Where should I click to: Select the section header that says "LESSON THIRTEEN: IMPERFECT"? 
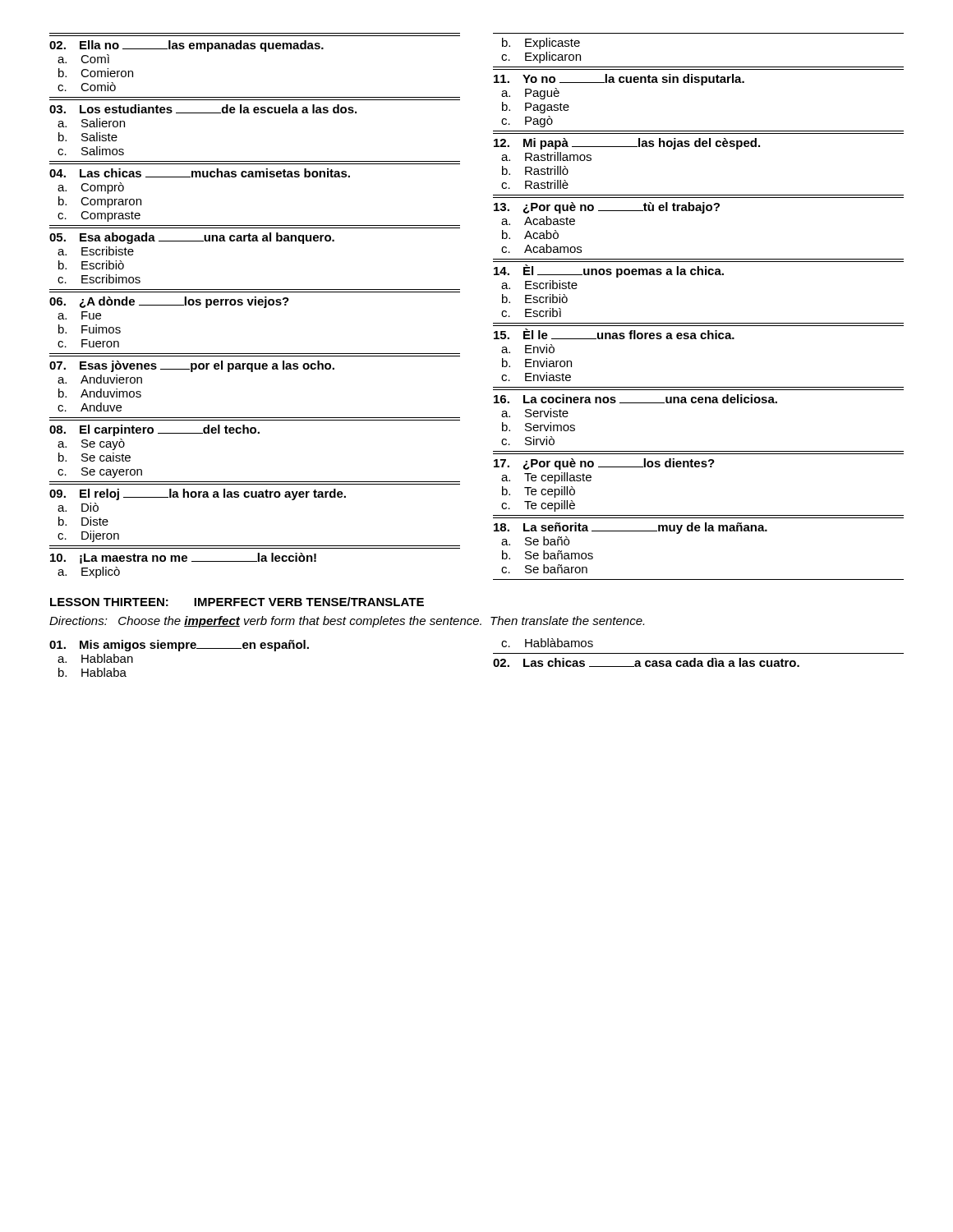coord(237,602)
